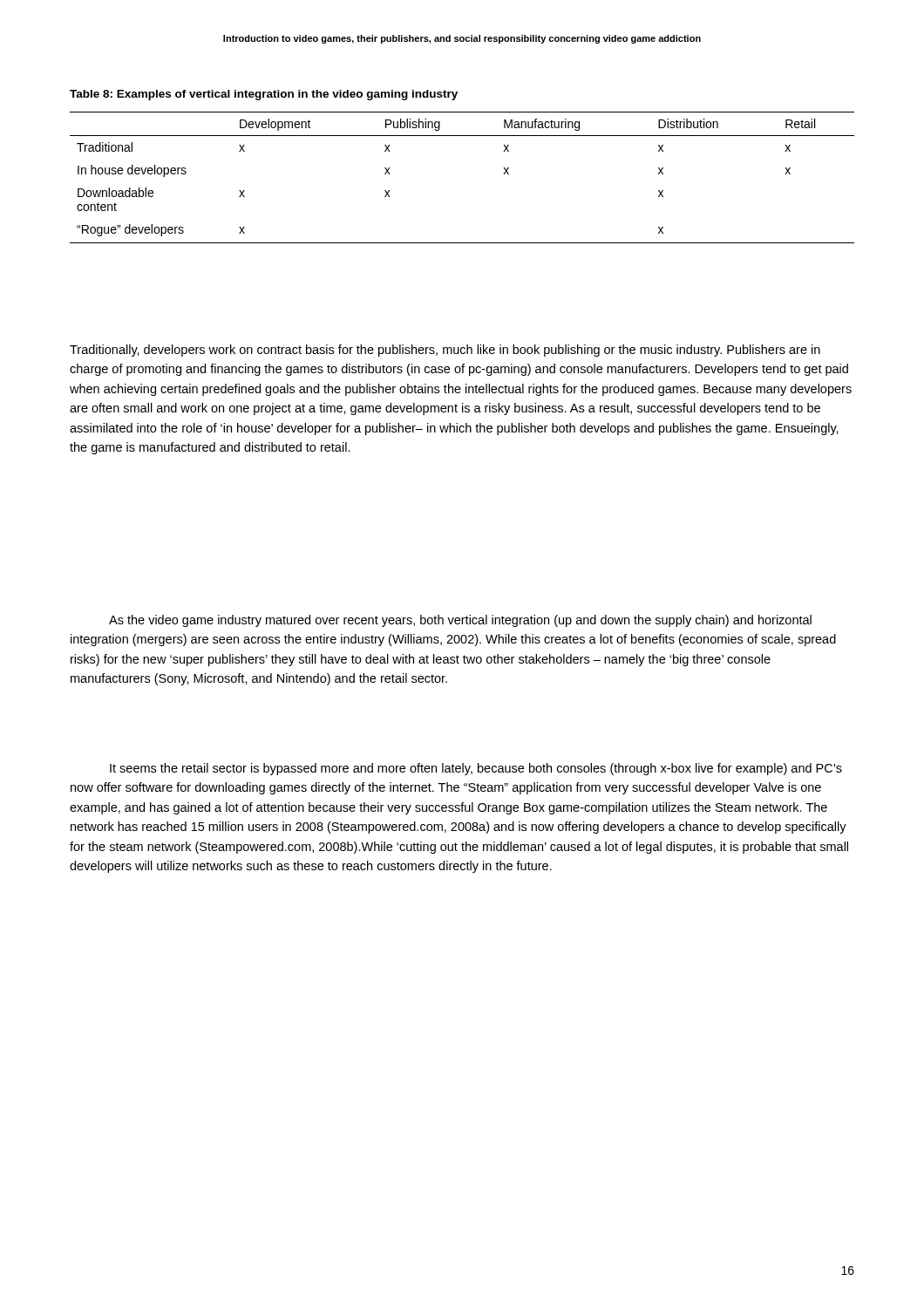Viewport: 924px width, 1308px height.
Task: Select the text block starting "Table 8: Examples of"
Action: (x=264, y=94)
